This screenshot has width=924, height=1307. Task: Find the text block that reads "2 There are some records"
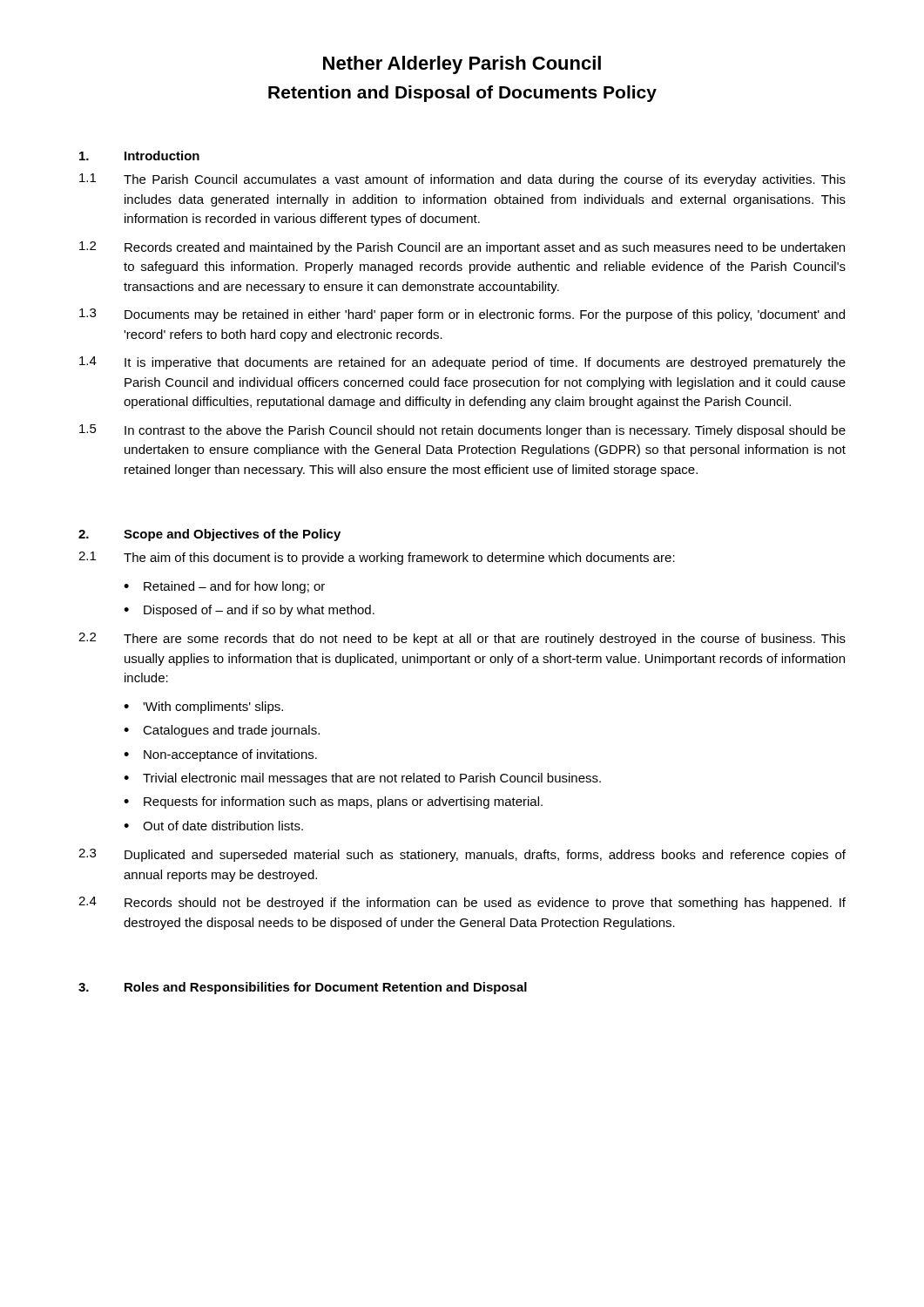point(462,659)
